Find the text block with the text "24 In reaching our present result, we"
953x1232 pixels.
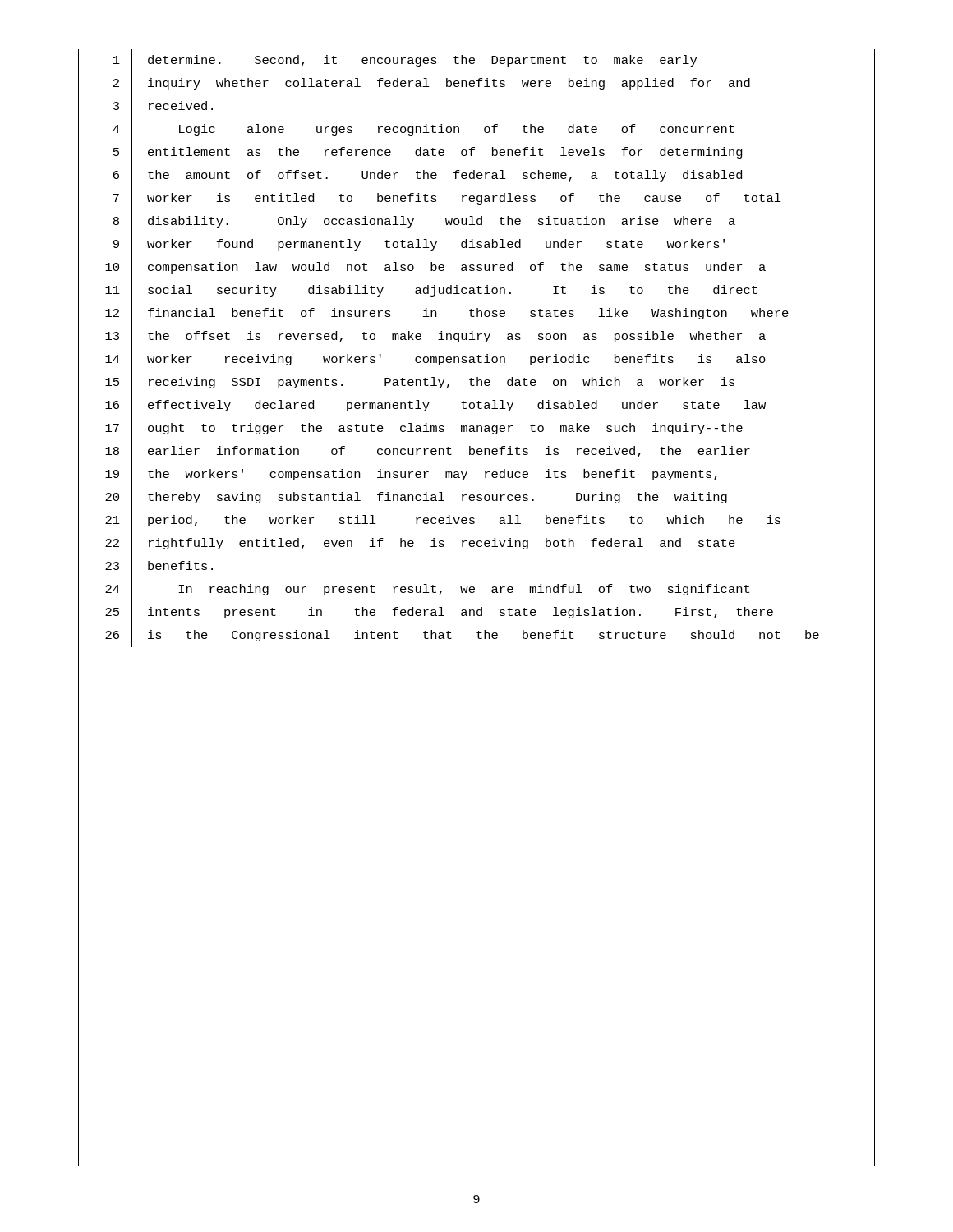coord(476,613)
